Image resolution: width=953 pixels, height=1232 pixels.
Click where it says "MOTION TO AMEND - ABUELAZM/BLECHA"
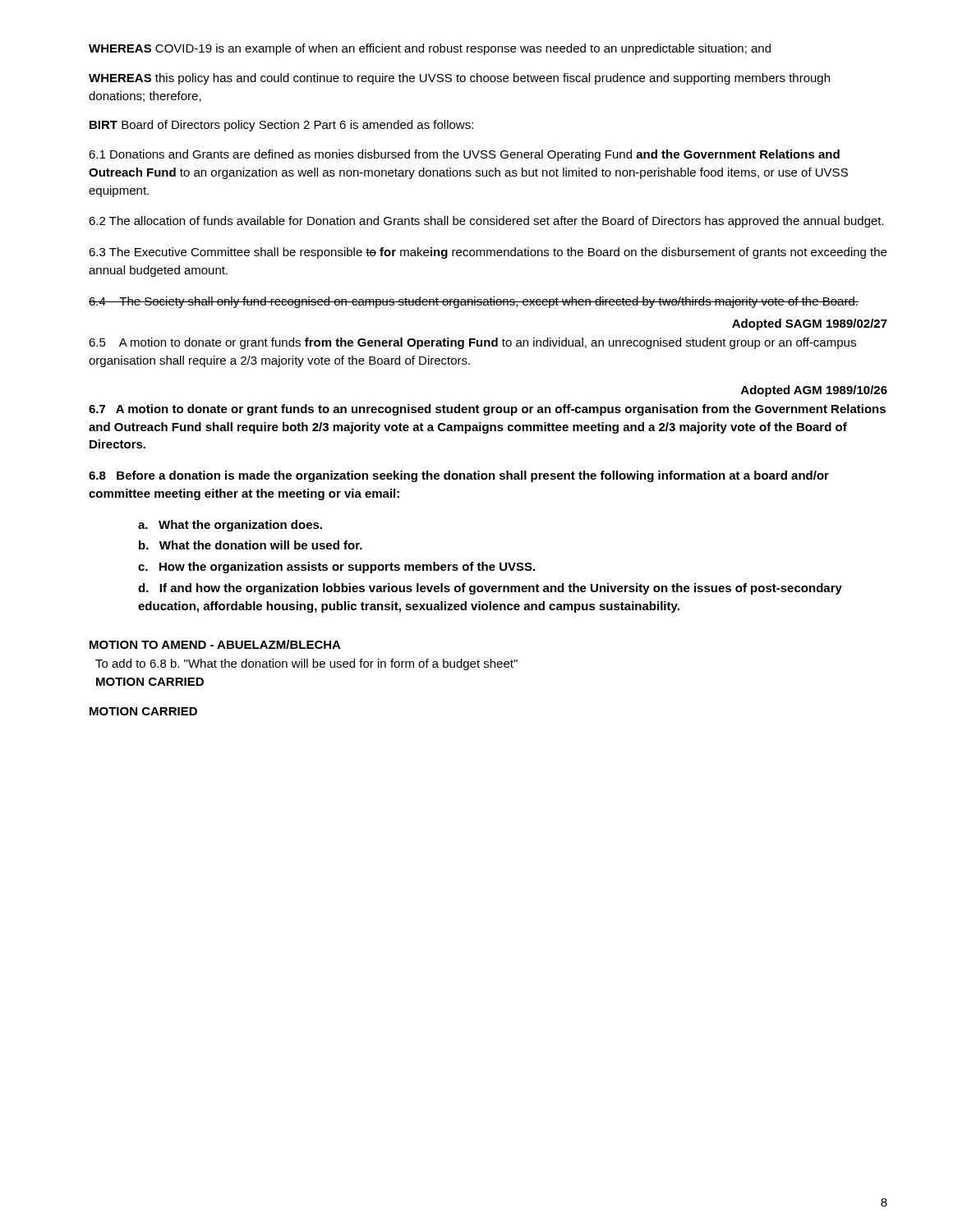tap(215, 645)
